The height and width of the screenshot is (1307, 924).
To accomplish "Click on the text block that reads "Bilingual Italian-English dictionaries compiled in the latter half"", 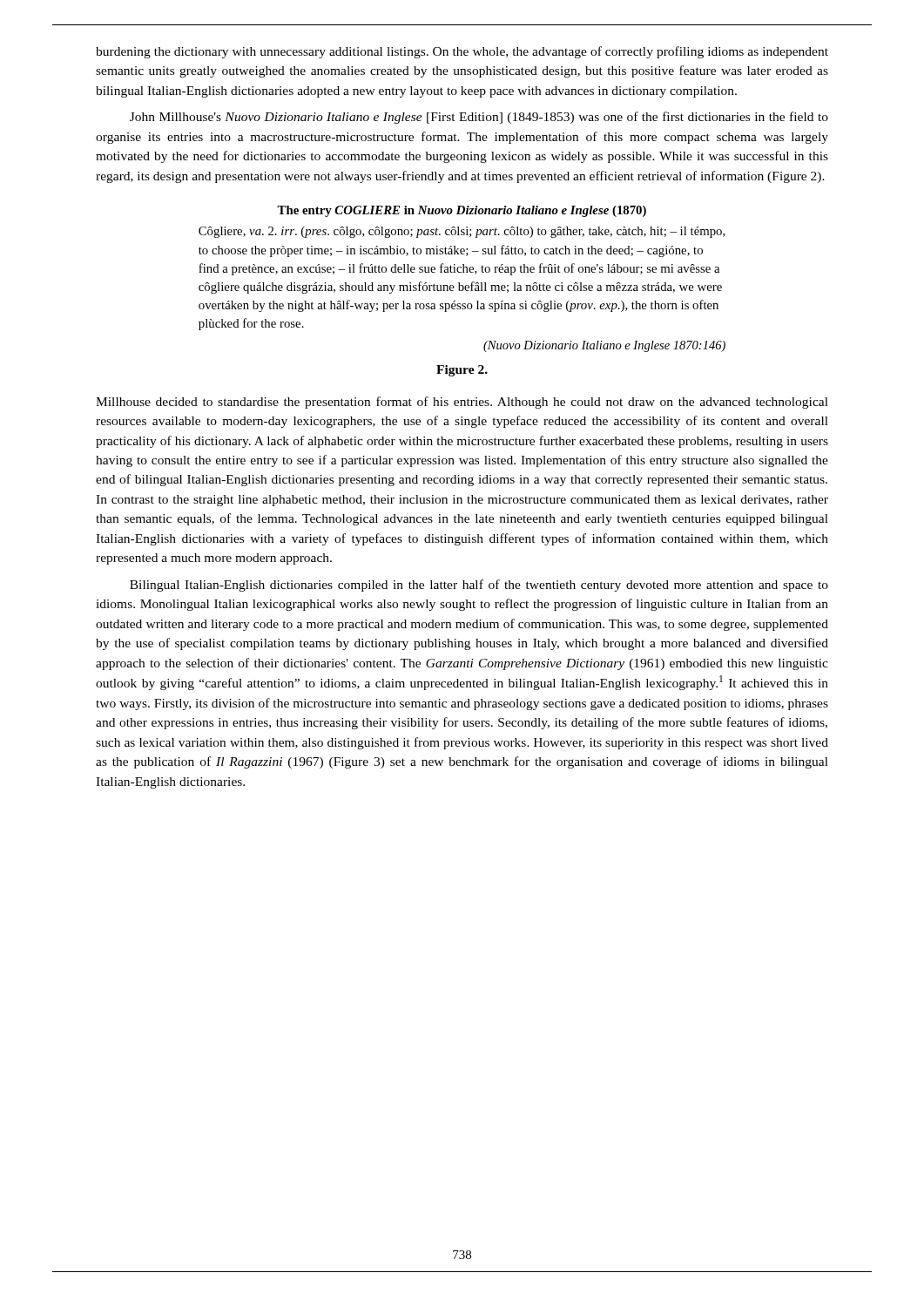I will click(462, 682).
